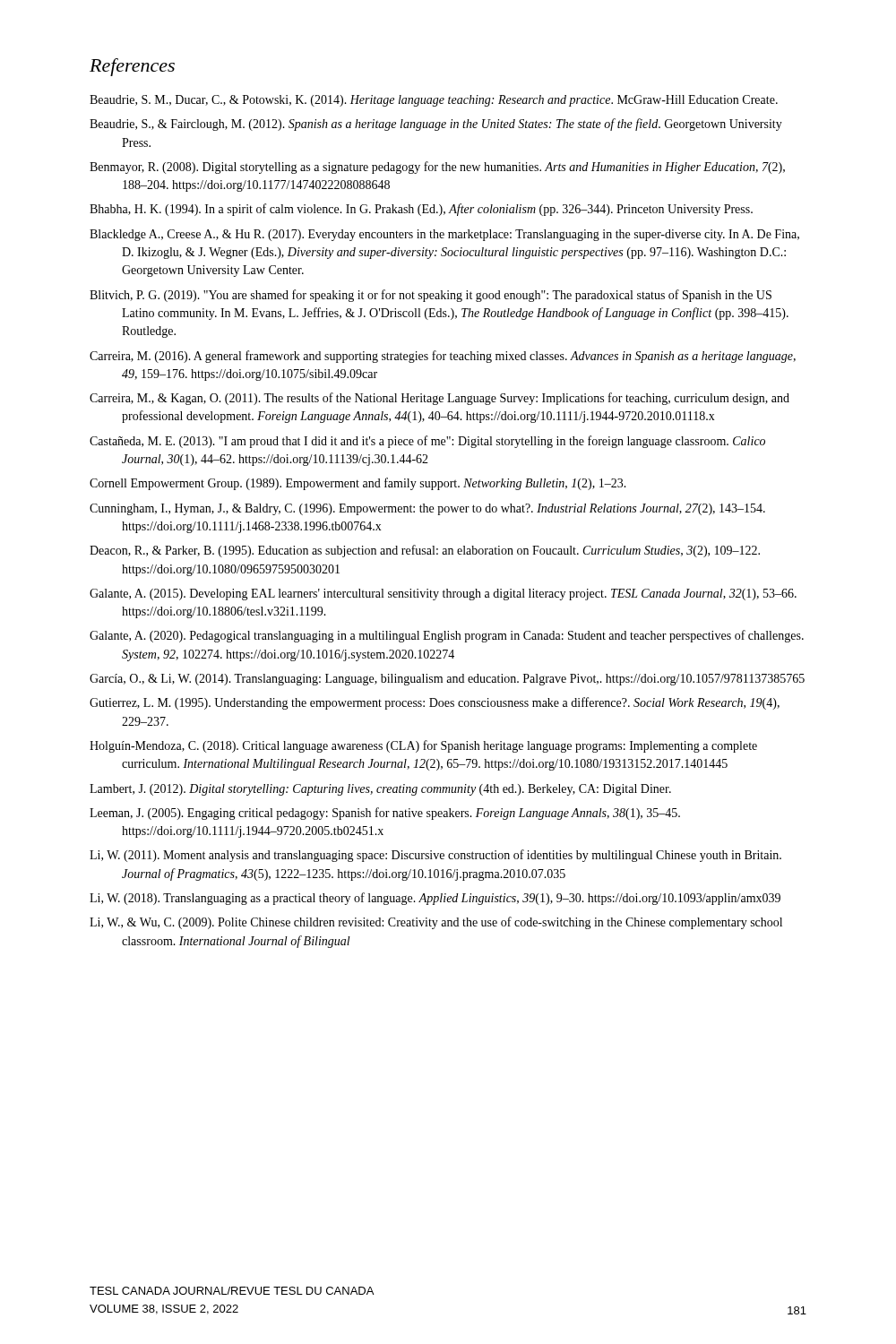Where is the passage that starts "Beaudrie, S., & Fairclough, M."?
This screenshot has height=1344, width=896.
click(436, 133)
